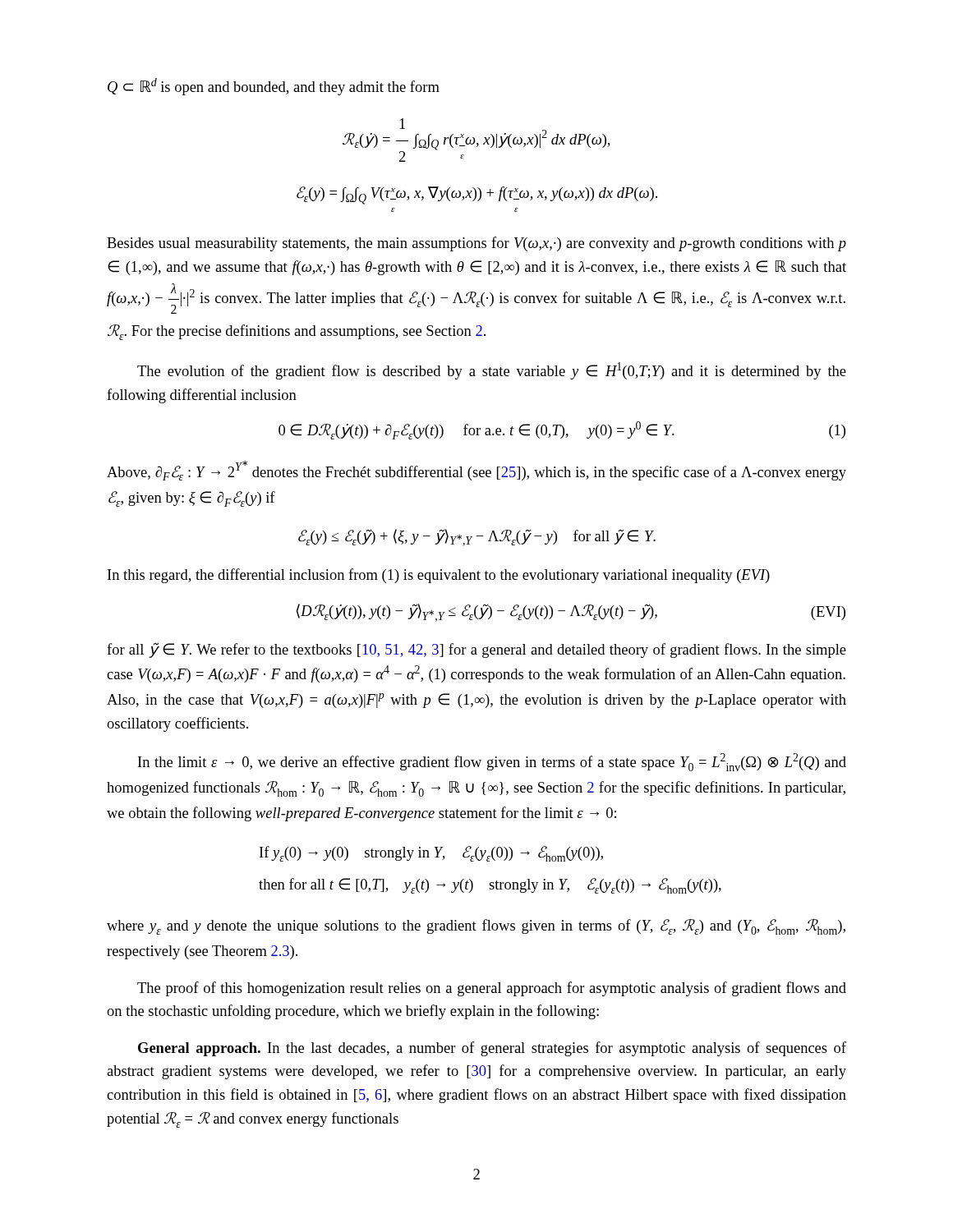Find the text starting "Besides usual measurability statements, the main"

tap(476, 289)
